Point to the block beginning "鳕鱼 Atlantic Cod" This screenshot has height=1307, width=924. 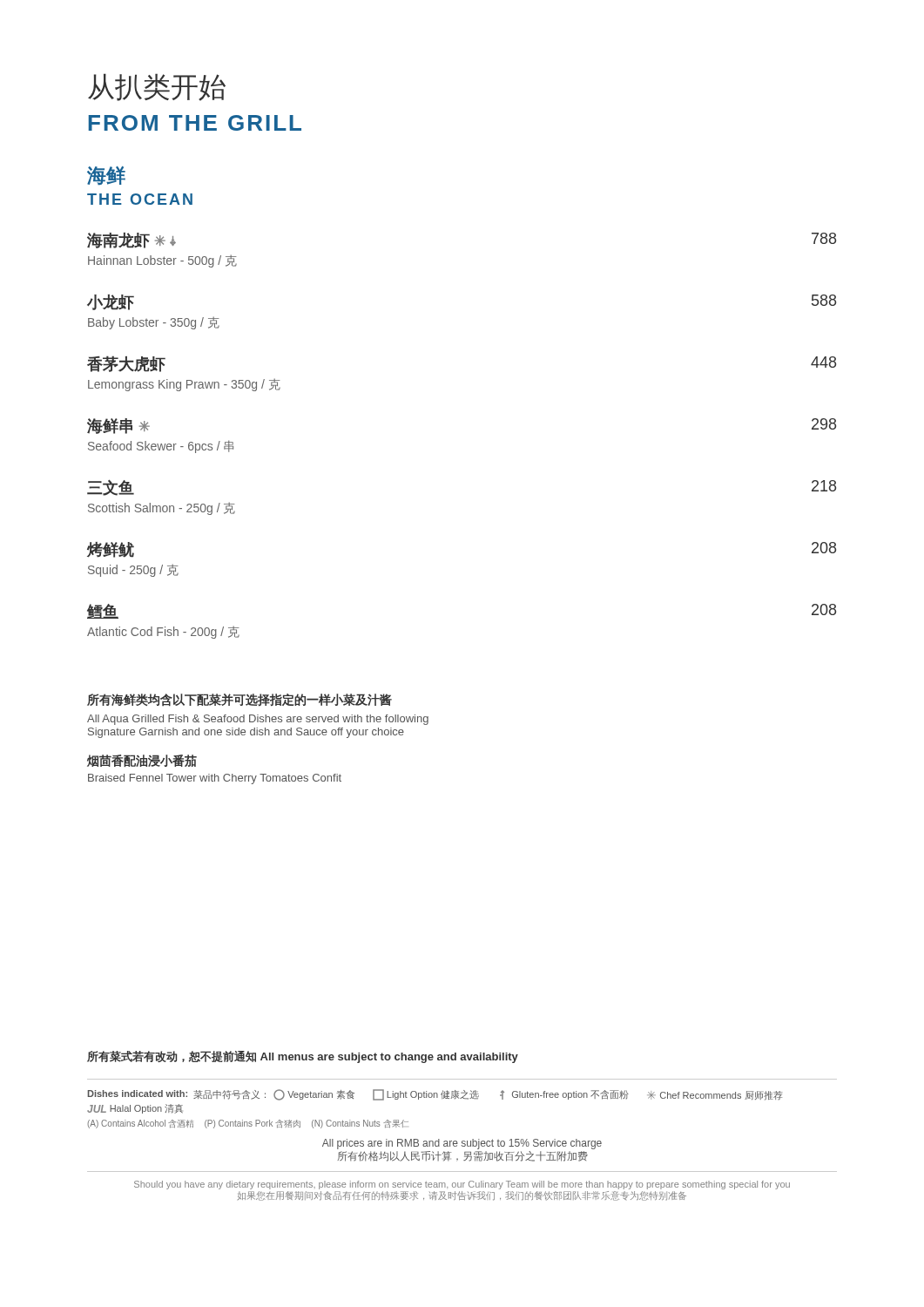103,610
